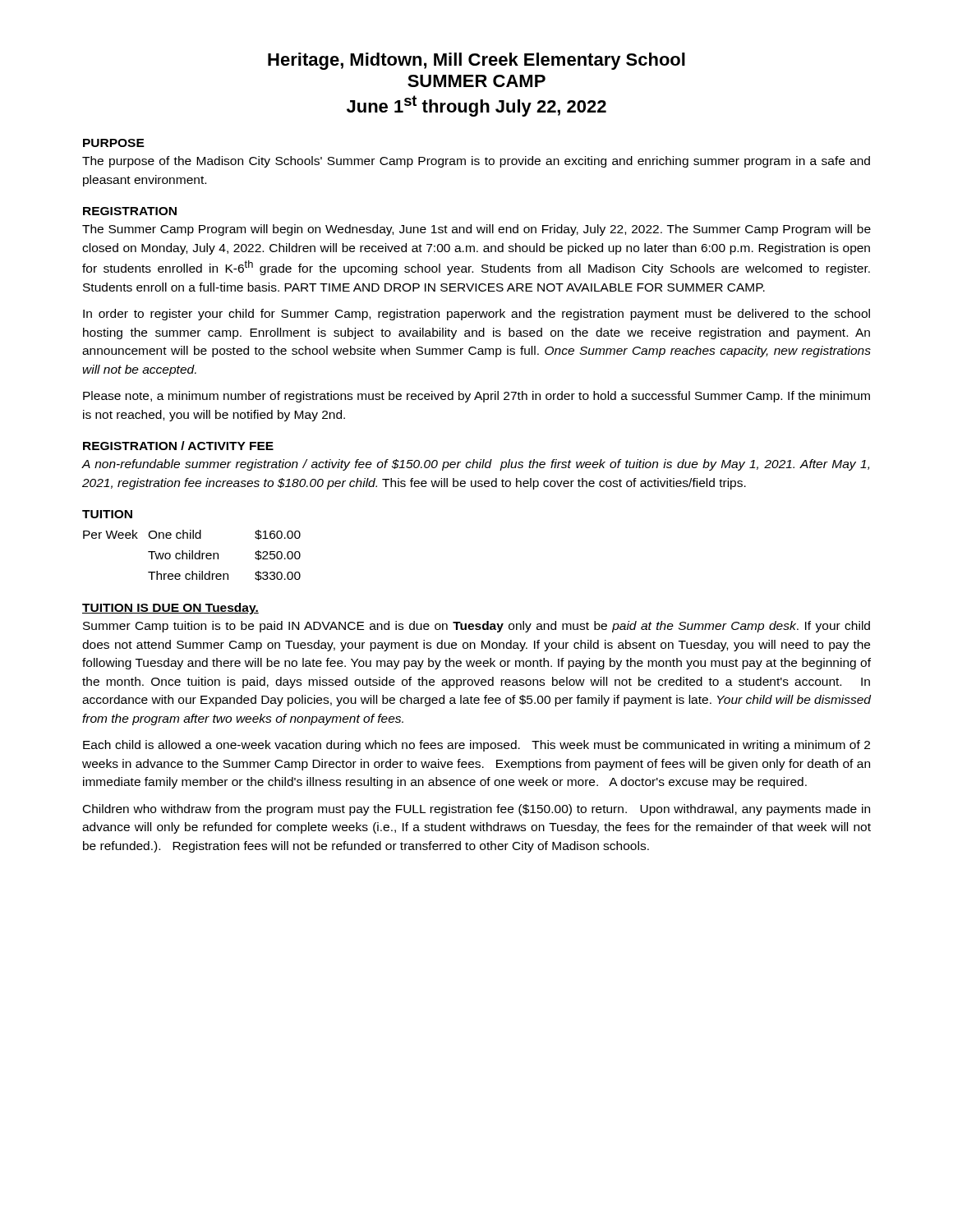Locate the block of text that opens with "A non-refundable summer registration"
The width and height of the screenshot is (953, 1232).
point(476,473)
